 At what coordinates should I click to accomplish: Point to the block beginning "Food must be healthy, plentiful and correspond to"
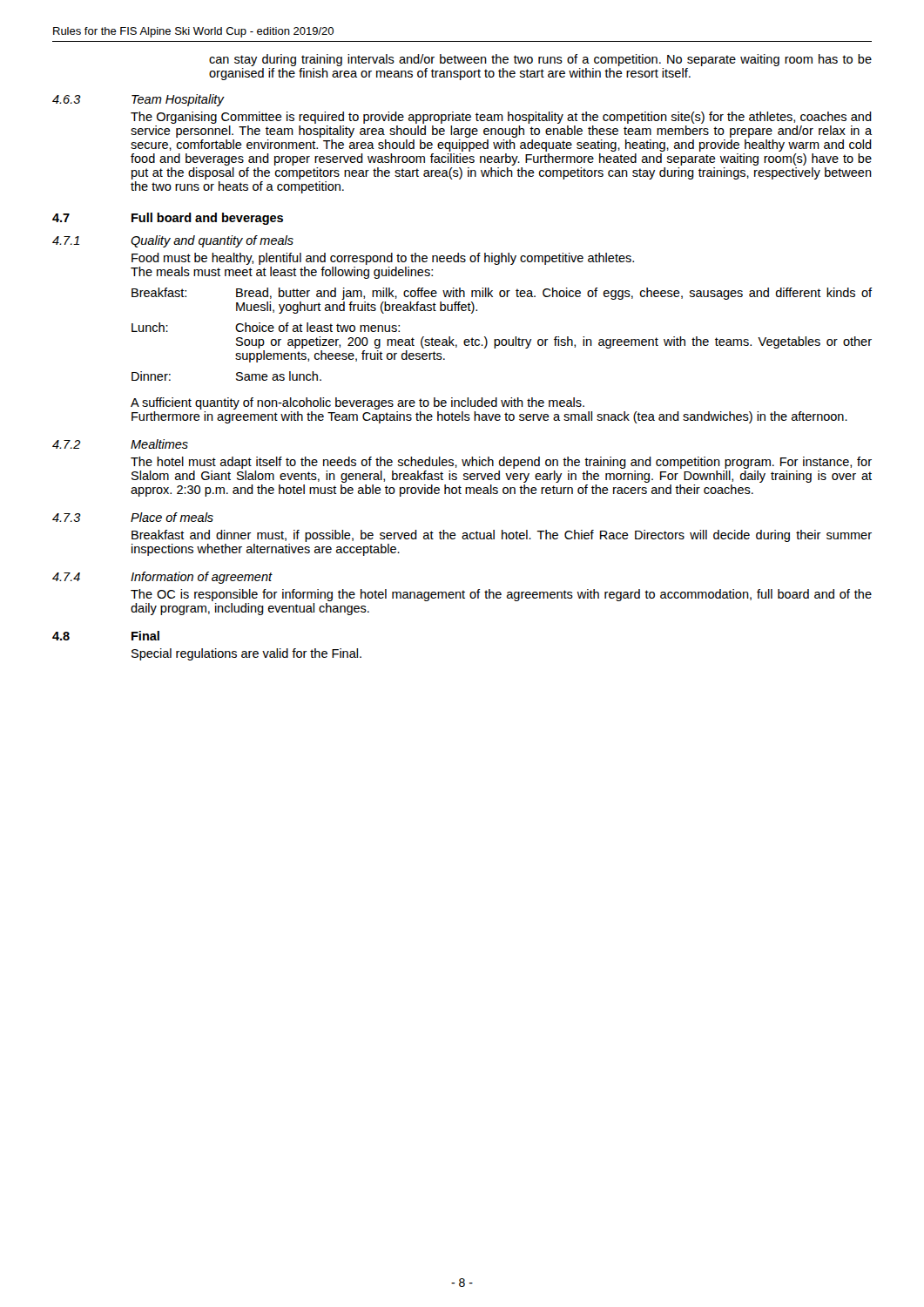point(501,265)
